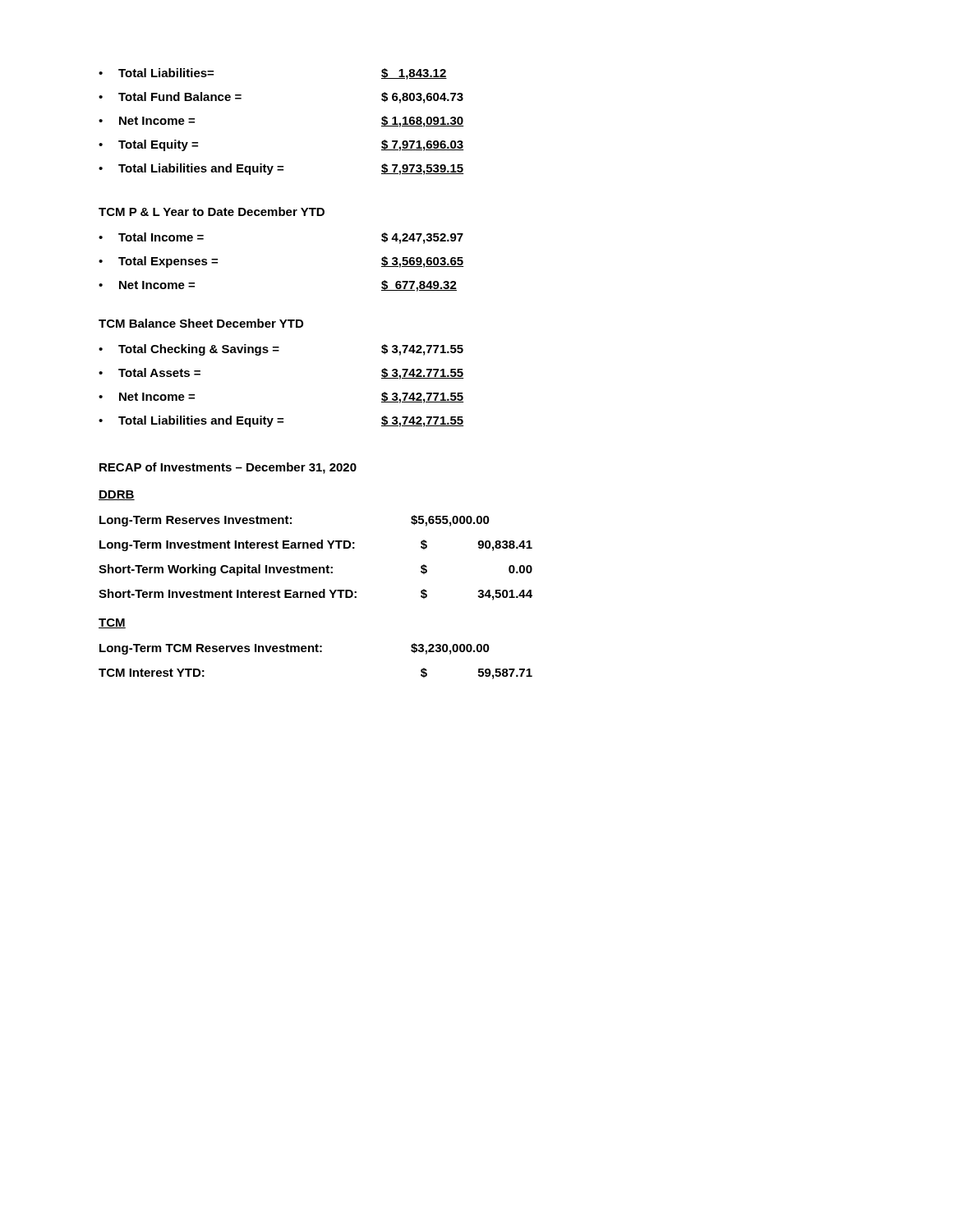
Task: Point to "• Net Income = $ 1,168,091.30"
Action: [x=160, y=121]
